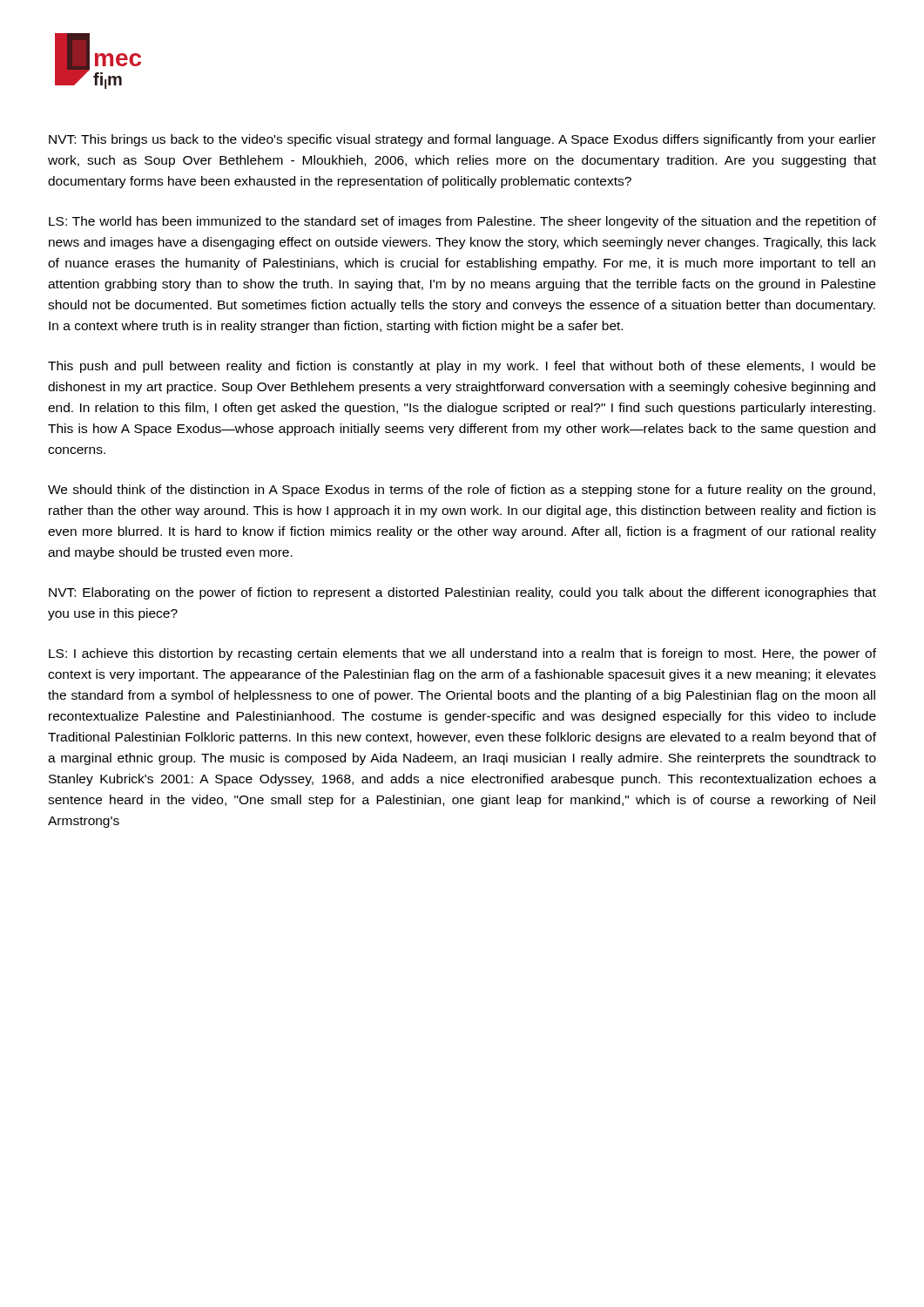Point to the block beginning "NVT: This brings us back to the video's"
Viewport: 924px width, 1307px height.
[x=462, y=160]
